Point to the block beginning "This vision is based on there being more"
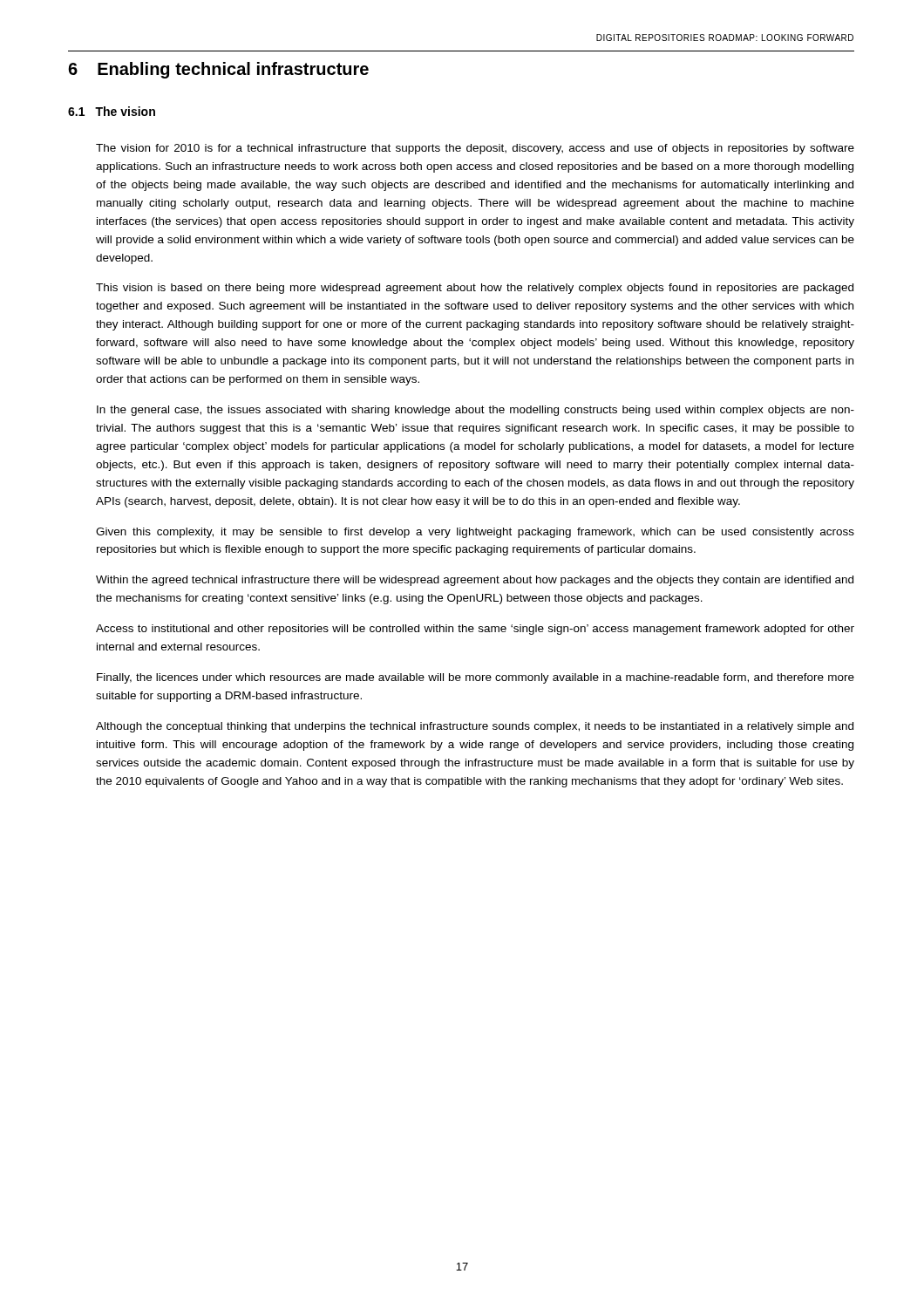 [475, 333]
